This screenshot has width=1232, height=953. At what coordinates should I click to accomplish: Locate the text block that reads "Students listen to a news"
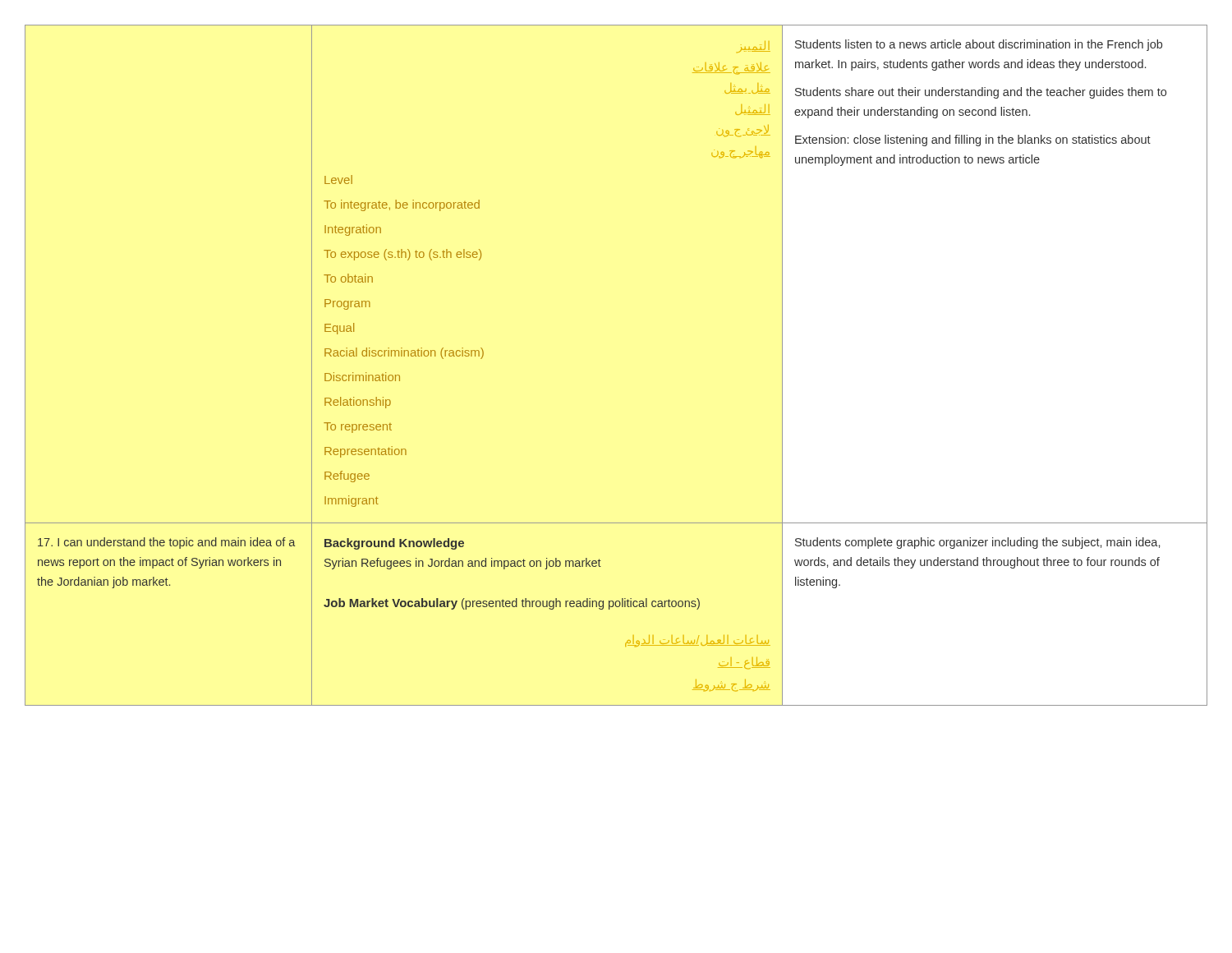point(995,102)
